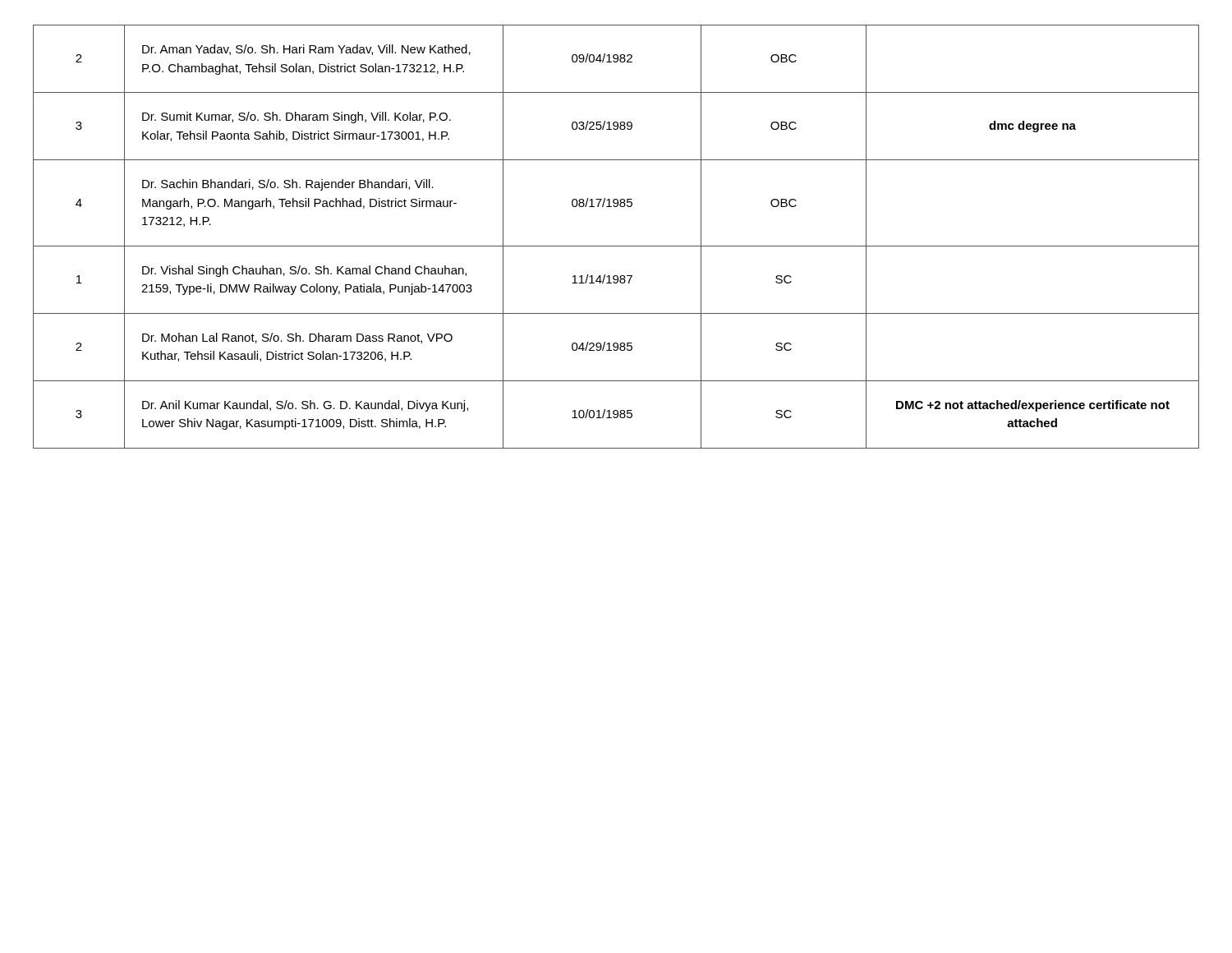This screenshot has height=953, width=1232.
Task: Select a table
Action: click(x=616, y=236)
